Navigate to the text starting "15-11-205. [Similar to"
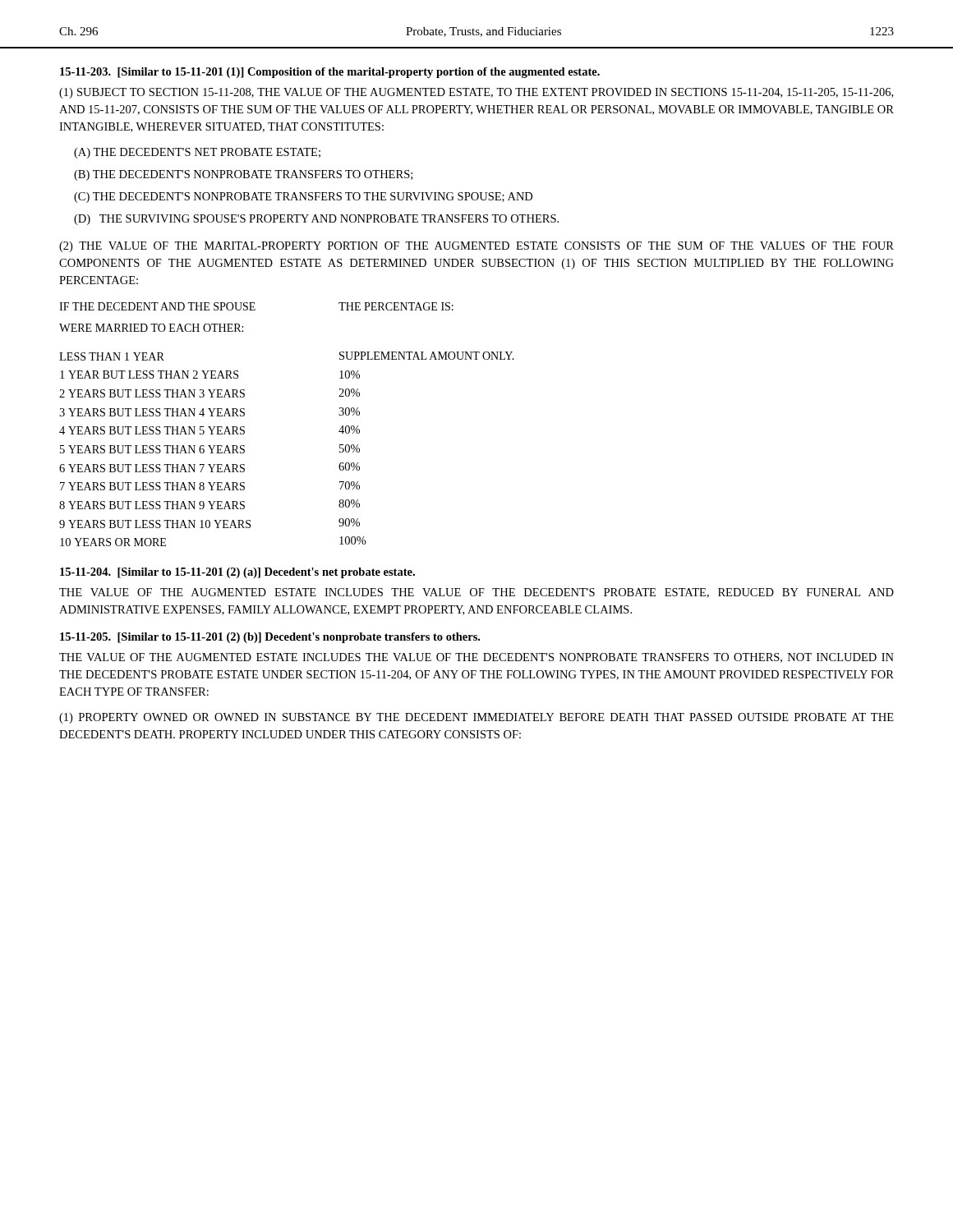The image size is (953, 1232). tap(270, 637)
